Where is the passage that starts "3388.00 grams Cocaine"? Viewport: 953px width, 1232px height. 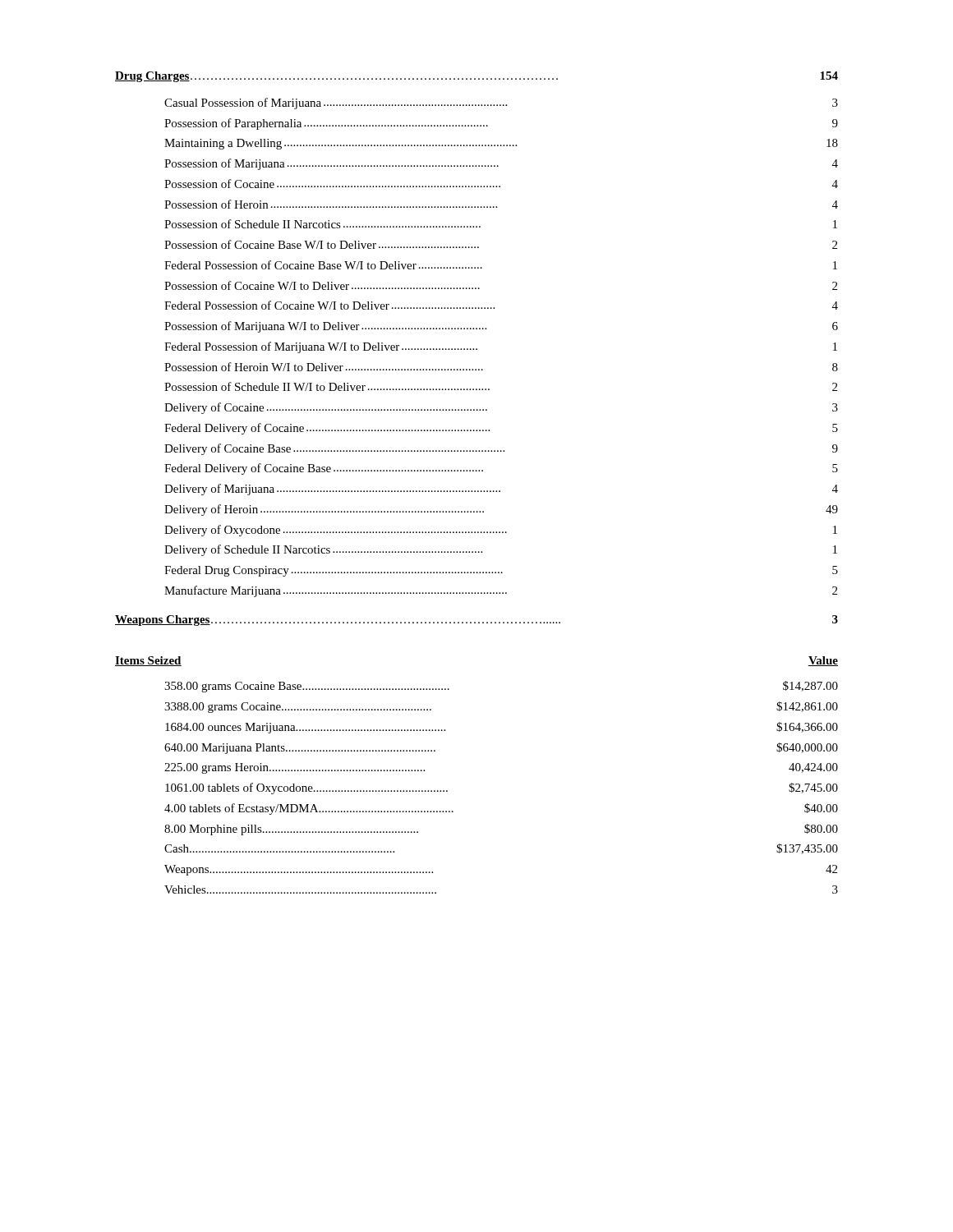[220, 708]
